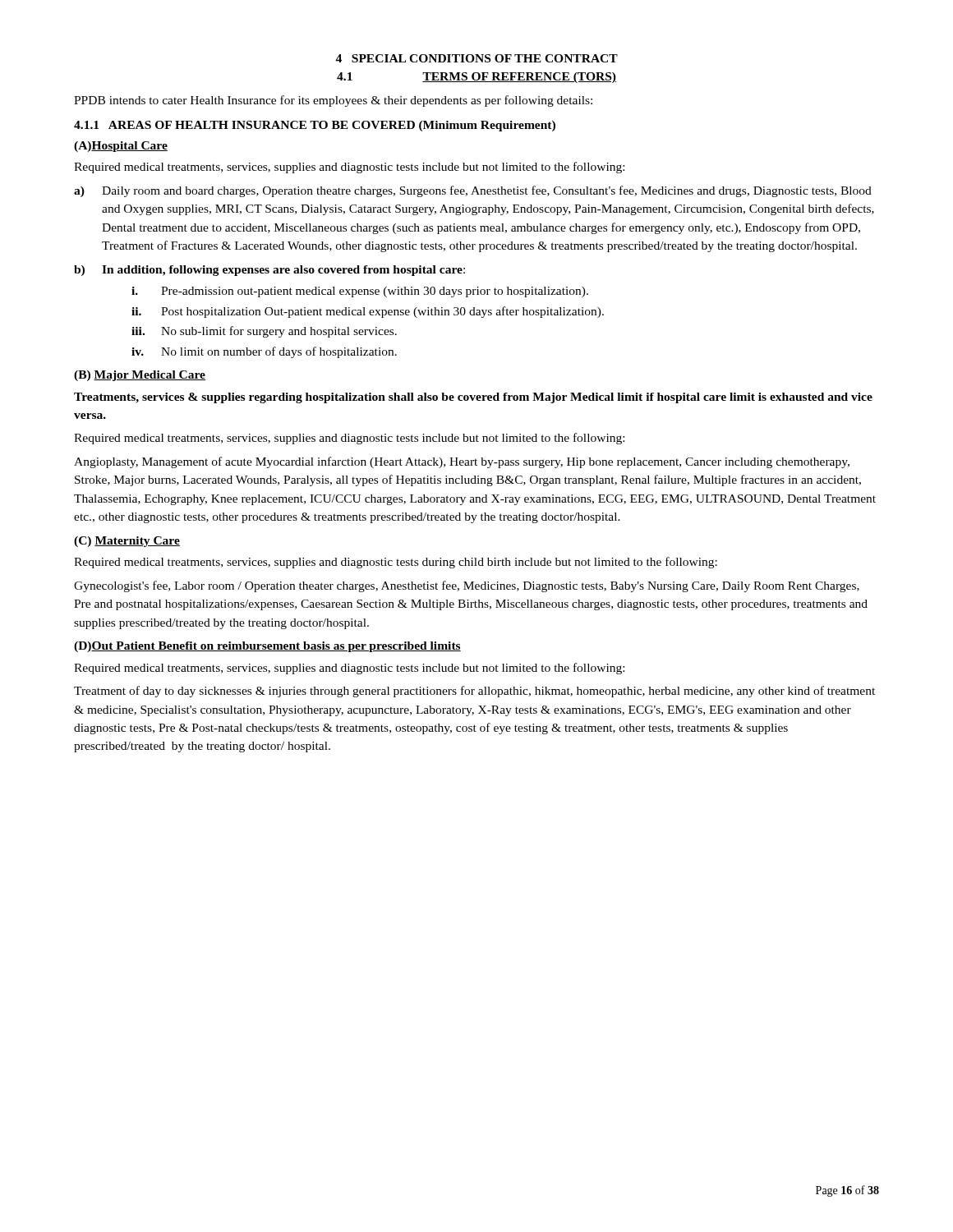953x1232 pixels.
Task: Locate the passage starting "Treatment of day to day sicknesses"
Action: pyautogui.click(x=475, y=718)
